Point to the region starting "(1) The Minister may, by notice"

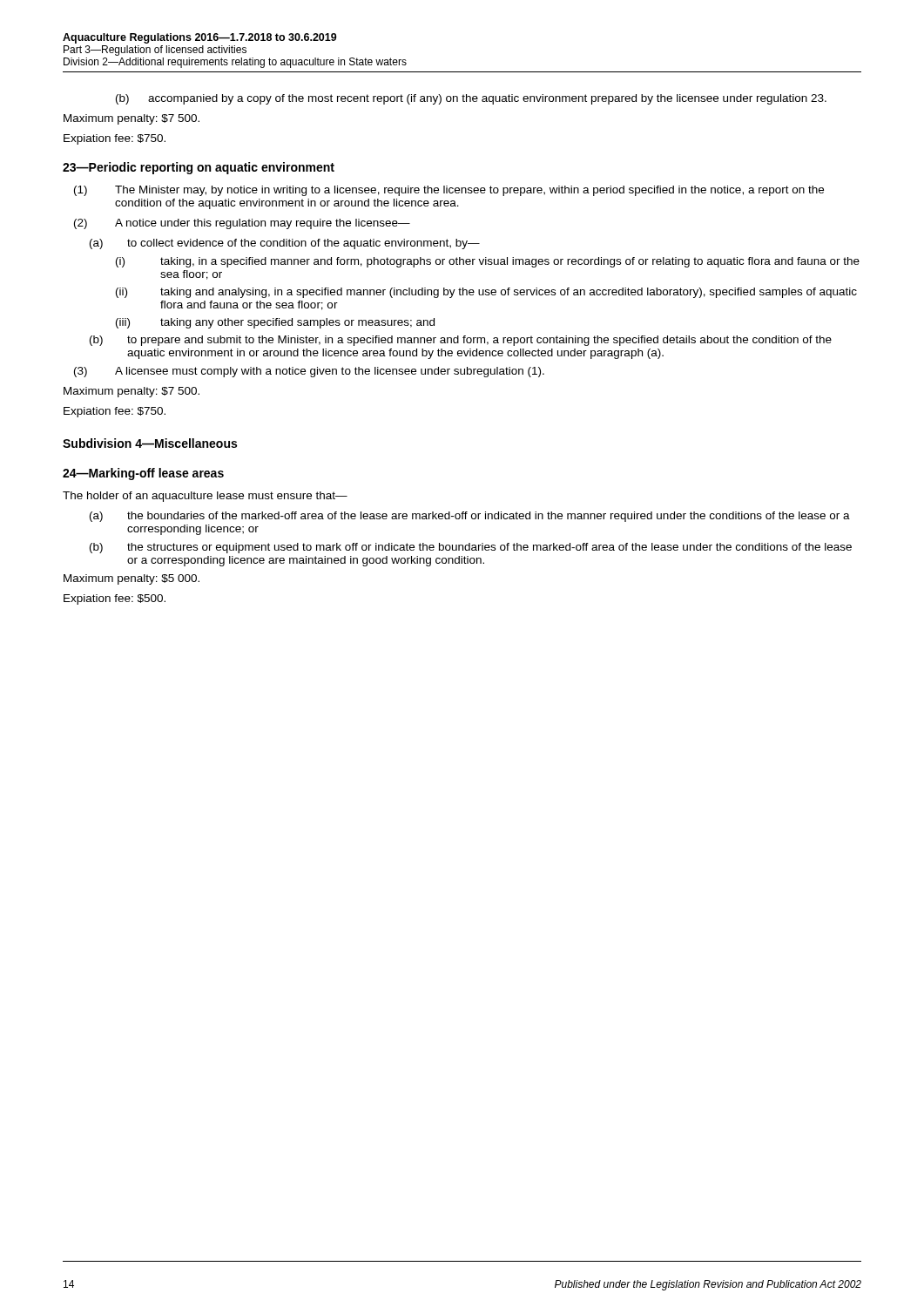click(x=462, y=196)
